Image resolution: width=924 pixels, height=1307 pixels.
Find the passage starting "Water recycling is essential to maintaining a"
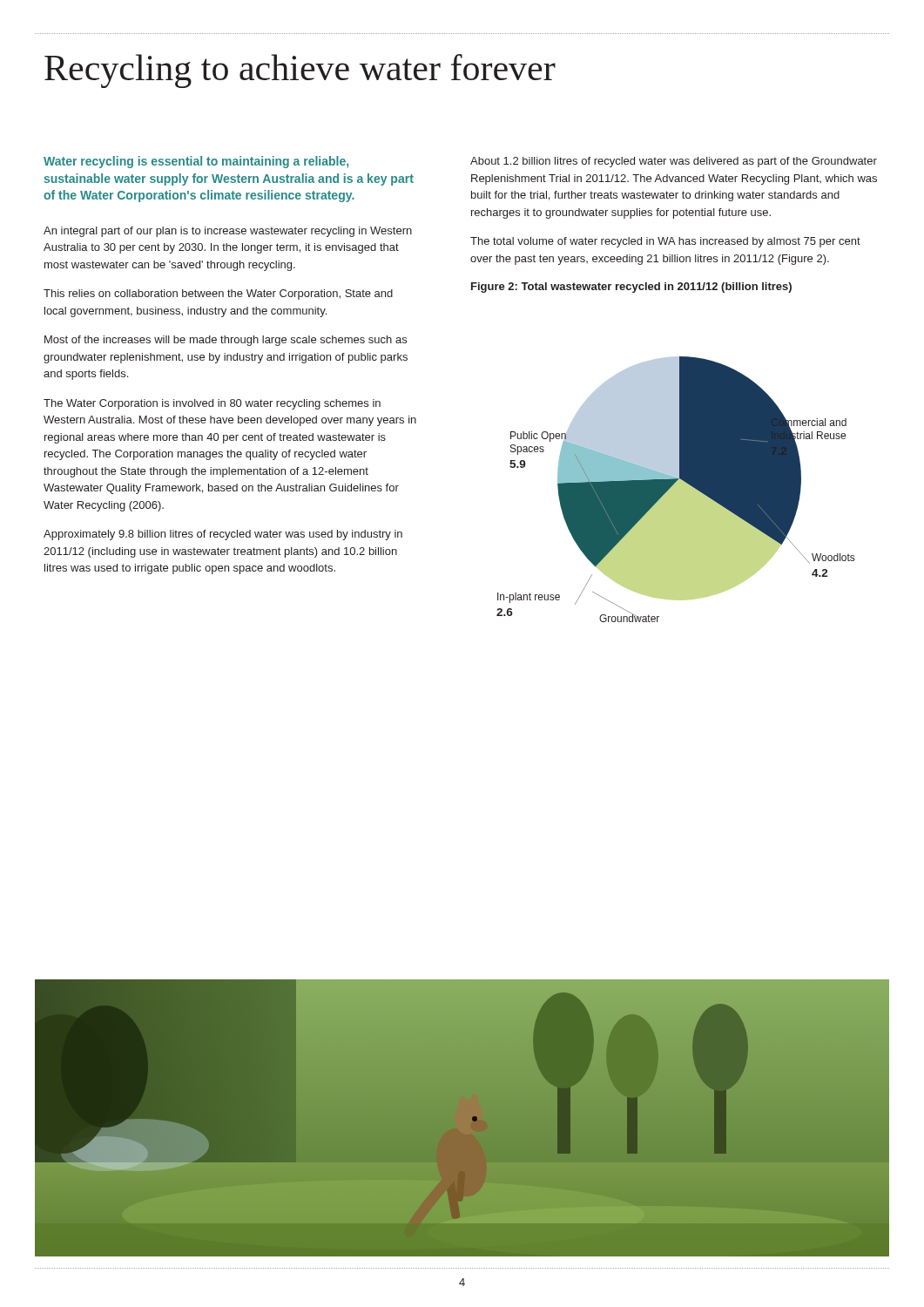[231, 179]
